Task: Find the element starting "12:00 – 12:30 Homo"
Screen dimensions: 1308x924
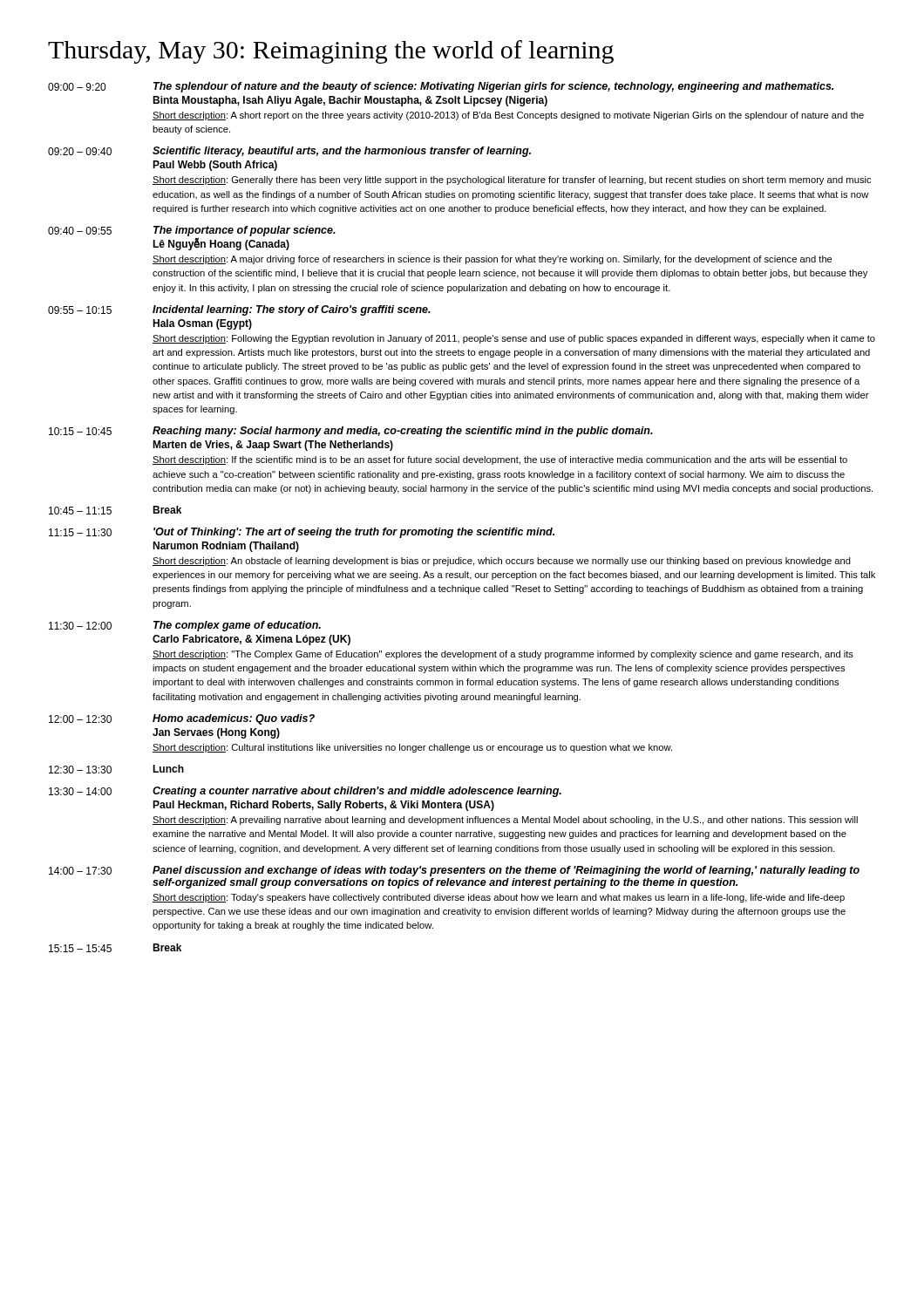Action: pos(182,719)
